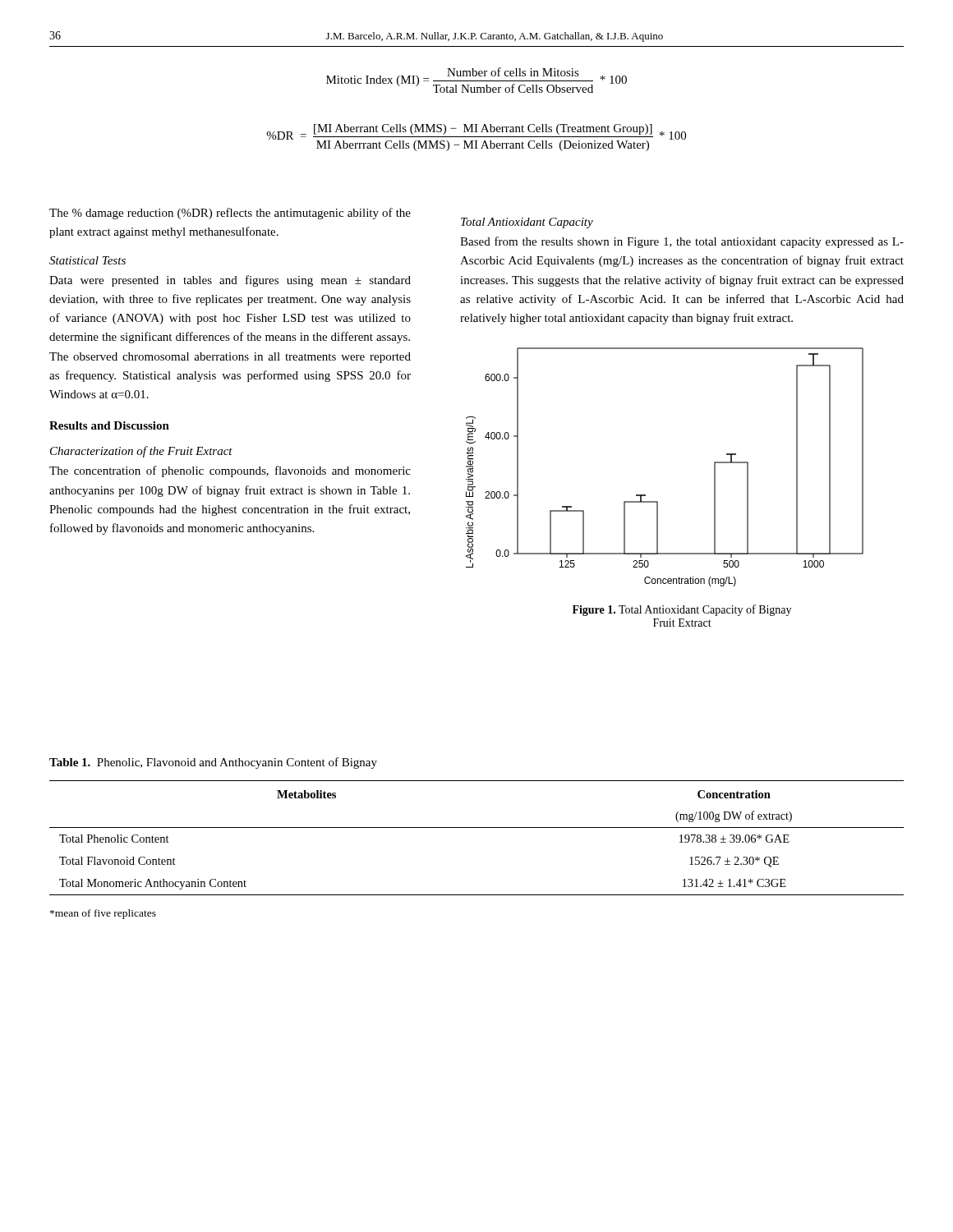Select the bar chart

click(682, 468)
